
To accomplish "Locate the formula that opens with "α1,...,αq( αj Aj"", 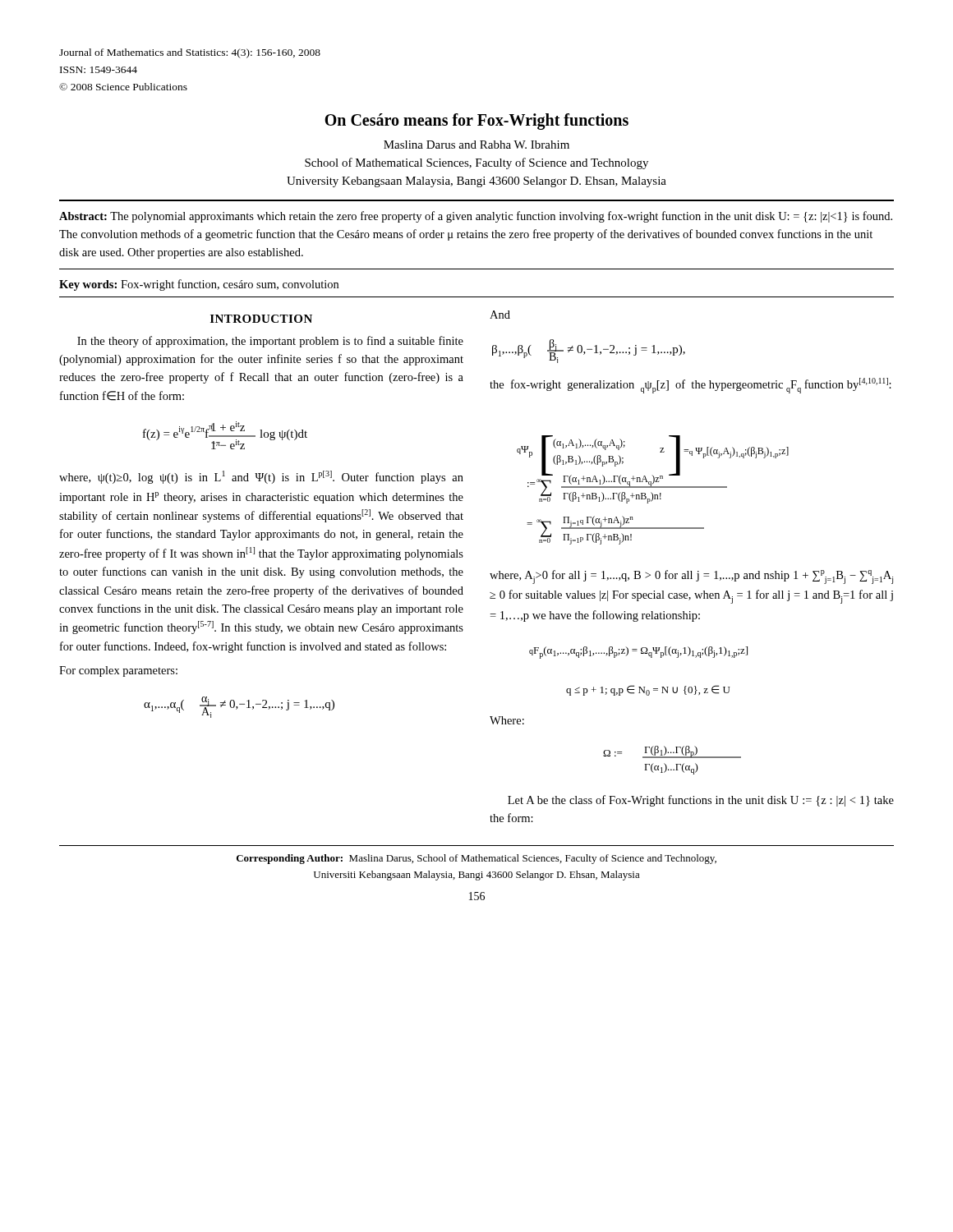I will [261, 704].
